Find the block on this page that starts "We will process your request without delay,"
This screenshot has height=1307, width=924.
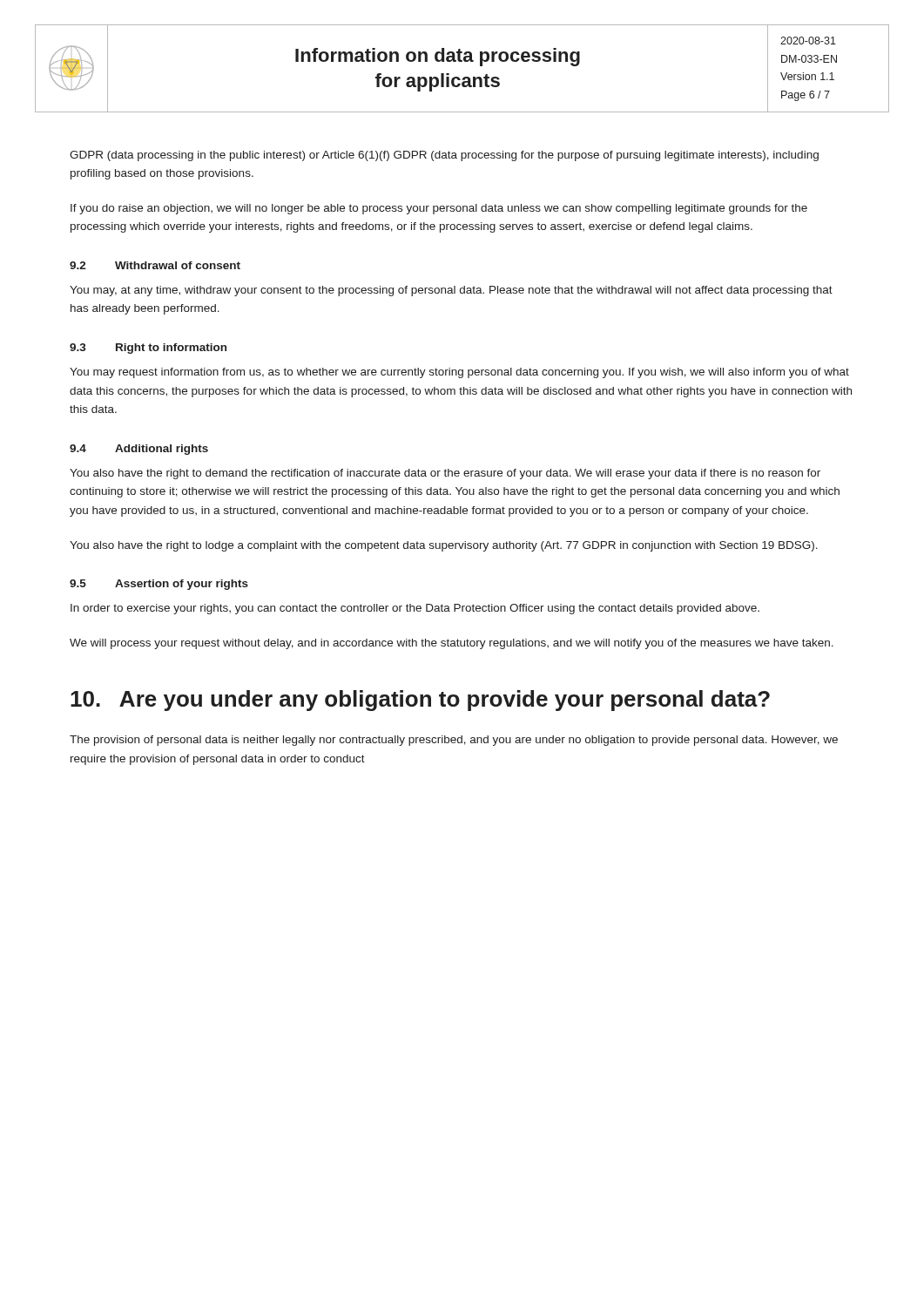tap(452, 642)
